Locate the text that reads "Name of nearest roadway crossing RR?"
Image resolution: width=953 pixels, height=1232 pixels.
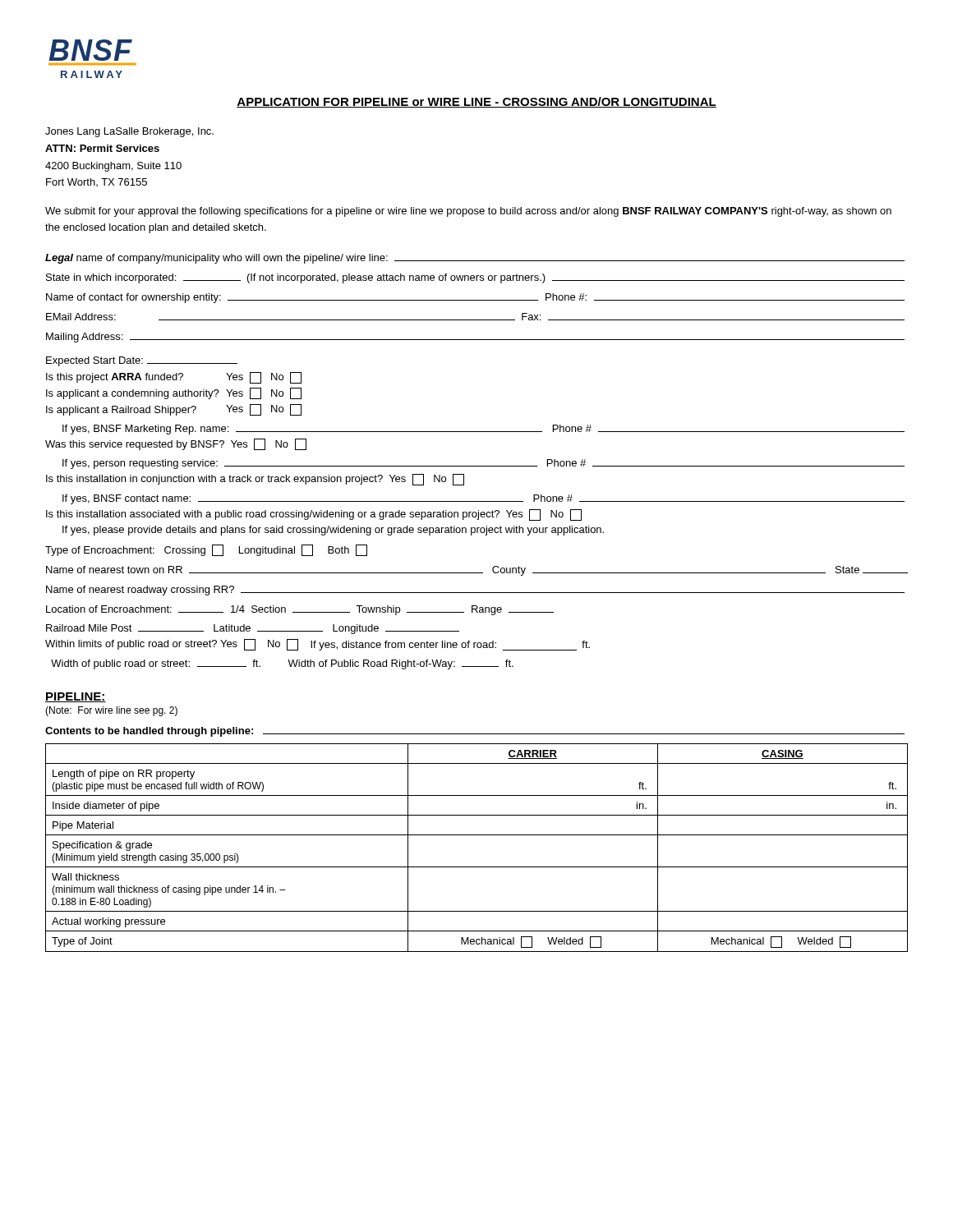(475, 588)
